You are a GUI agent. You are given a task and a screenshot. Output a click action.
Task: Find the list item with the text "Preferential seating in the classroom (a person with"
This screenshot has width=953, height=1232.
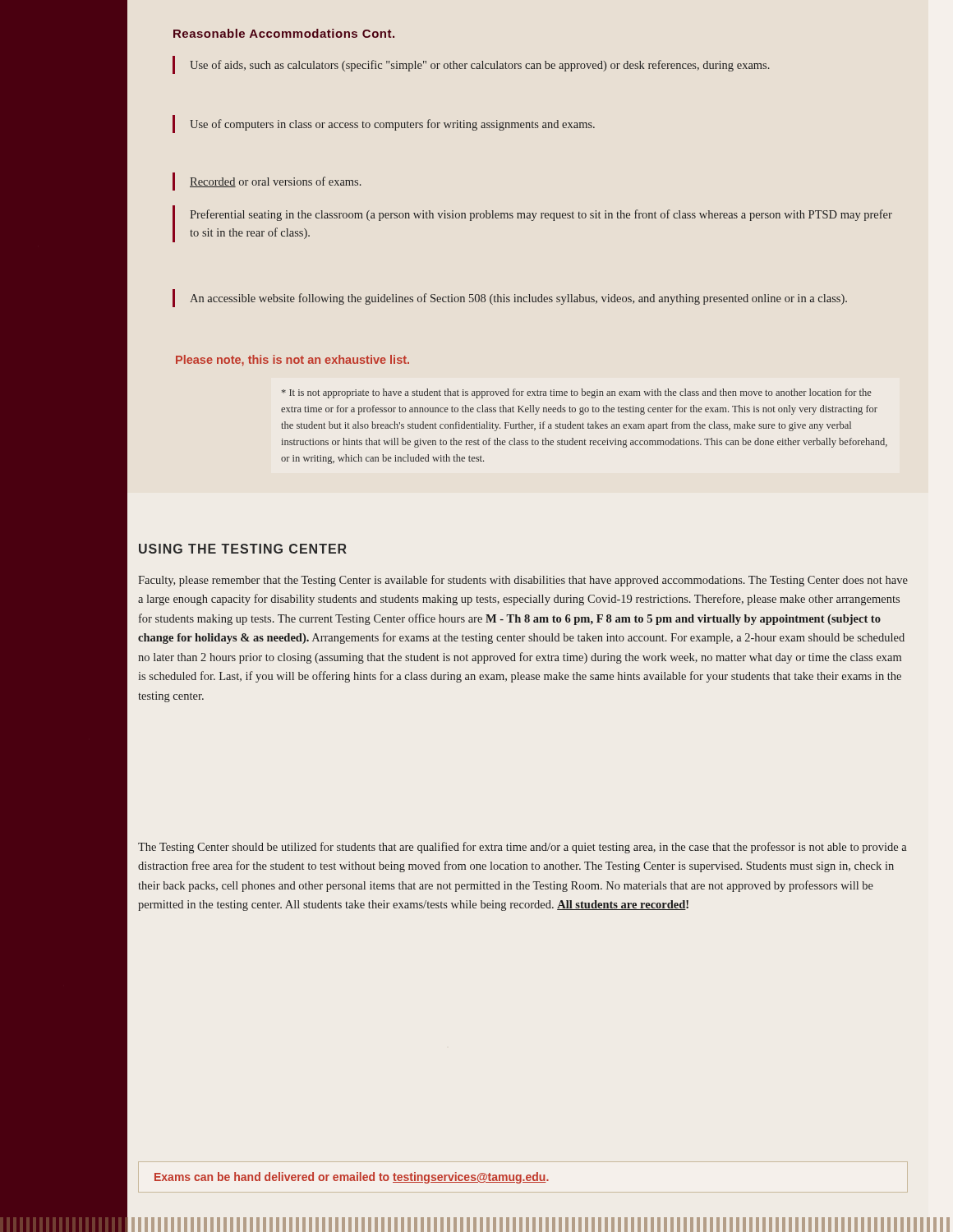click(541, 224)
